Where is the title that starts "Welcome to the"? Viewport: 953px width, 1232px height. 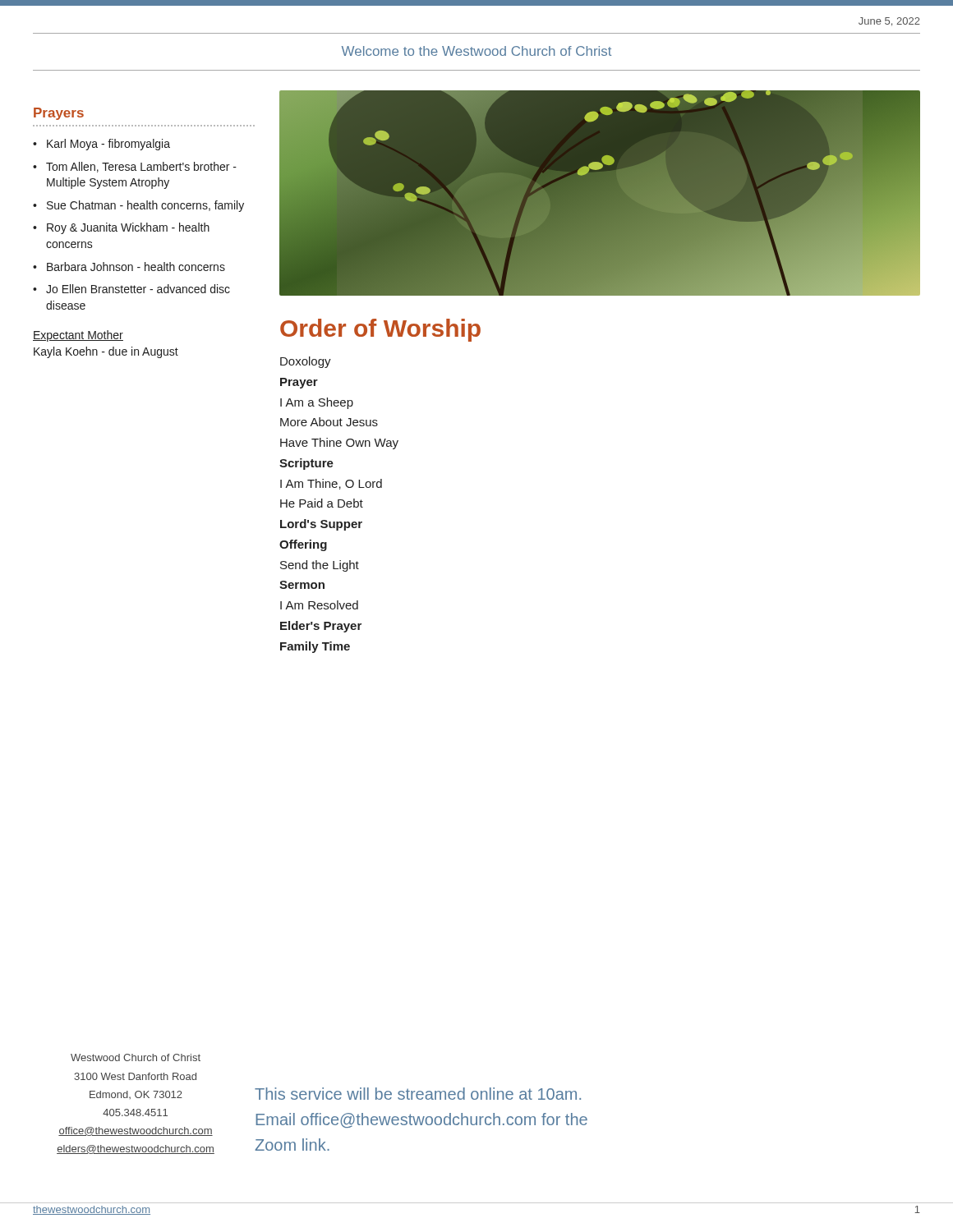476,51
